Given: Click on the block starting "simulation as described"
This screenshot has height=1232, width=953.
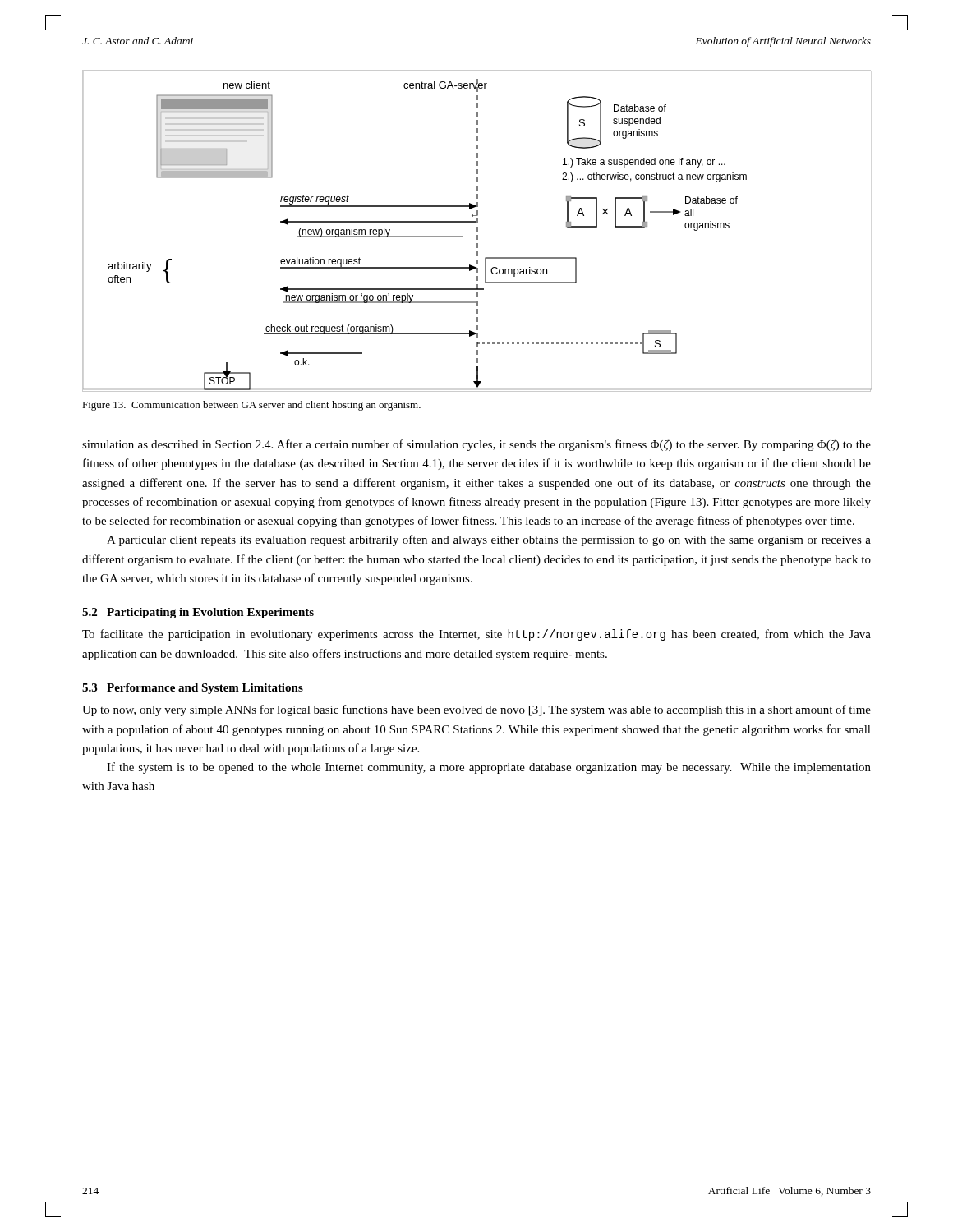Looking at the screenshot, I should coord(476,445).
